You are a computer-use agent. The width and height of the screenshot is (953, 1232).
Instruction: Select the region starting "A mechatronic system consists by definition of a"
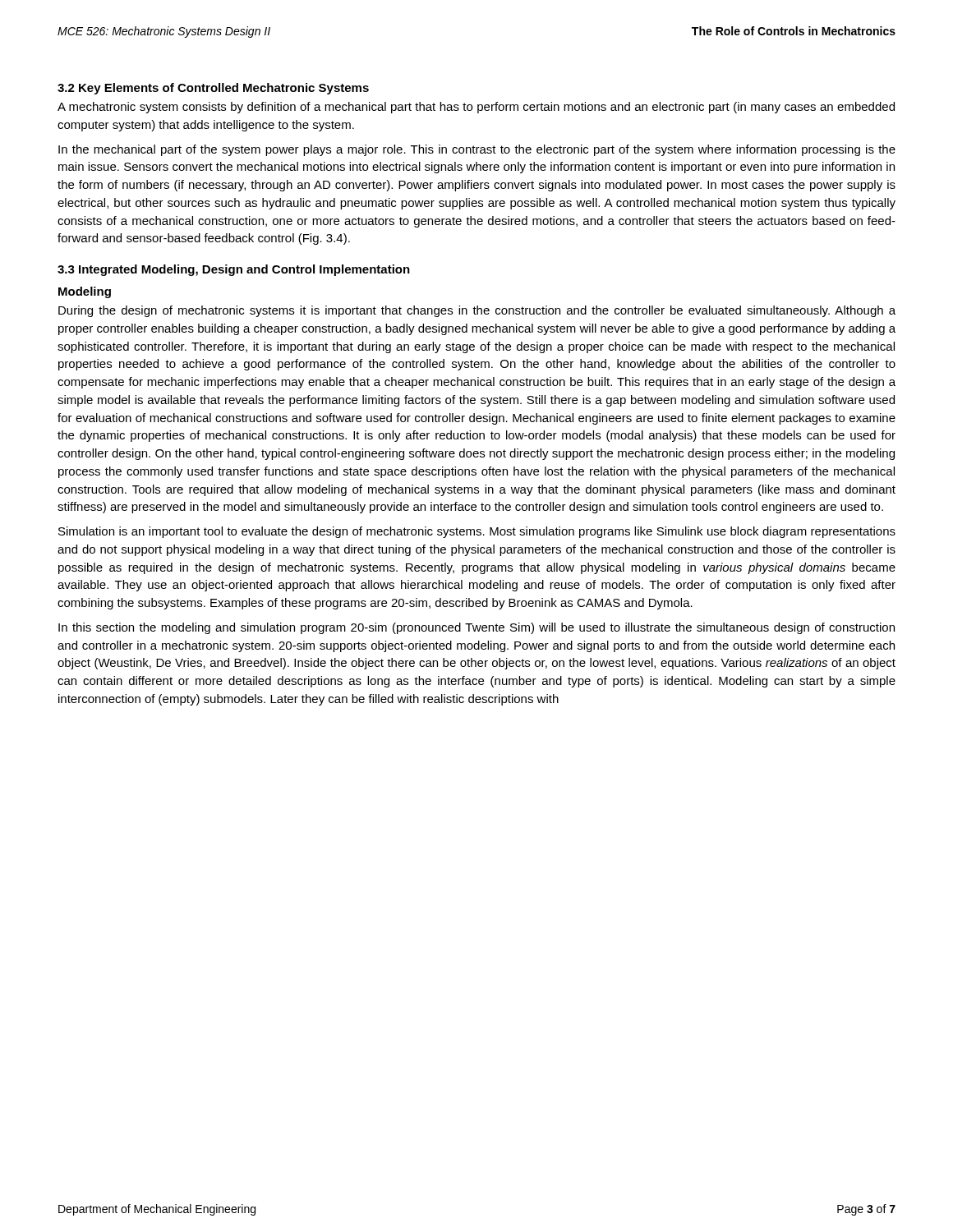coord(476,172)
